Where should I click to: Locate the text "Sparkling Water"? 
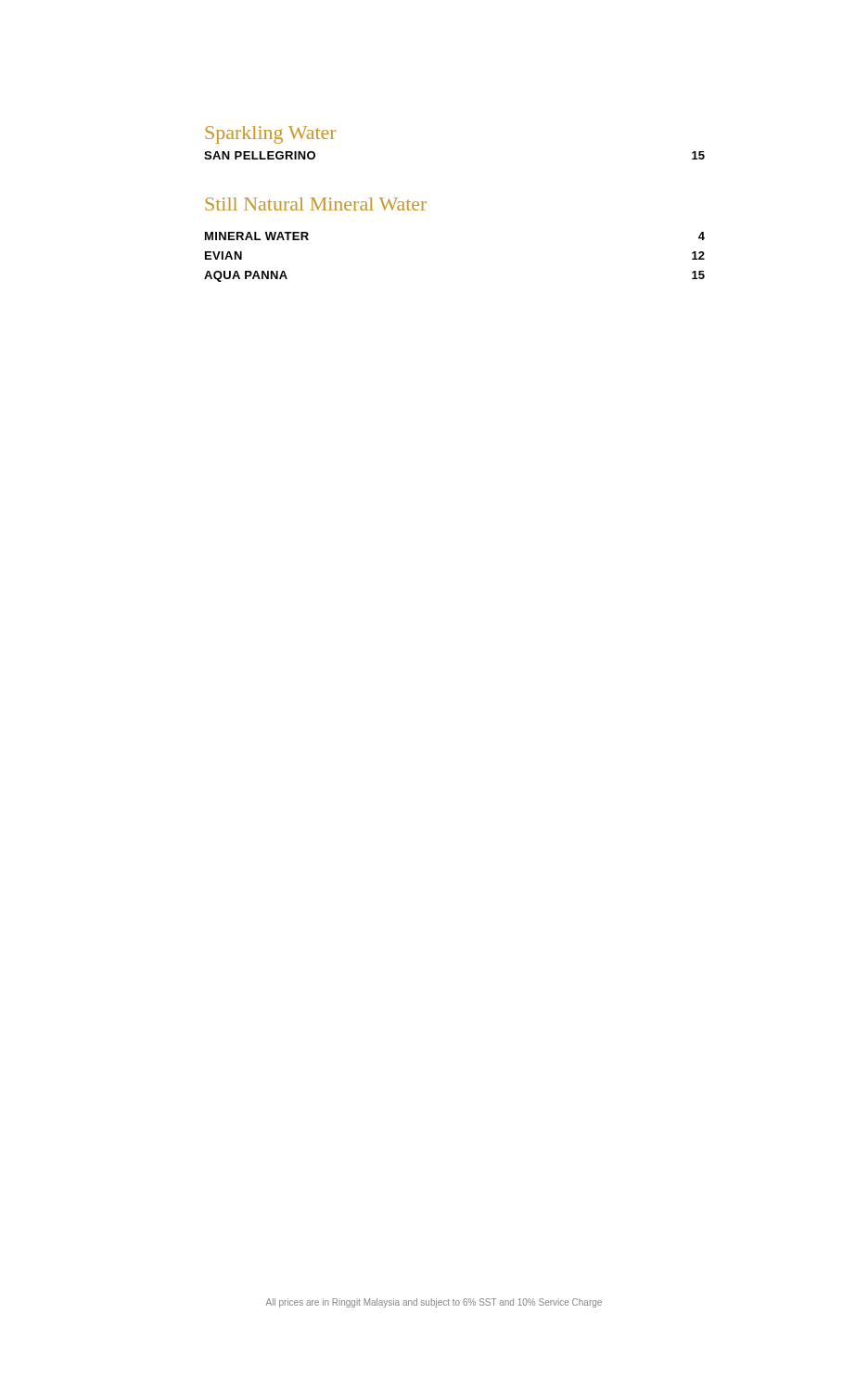tap(270, 132)
